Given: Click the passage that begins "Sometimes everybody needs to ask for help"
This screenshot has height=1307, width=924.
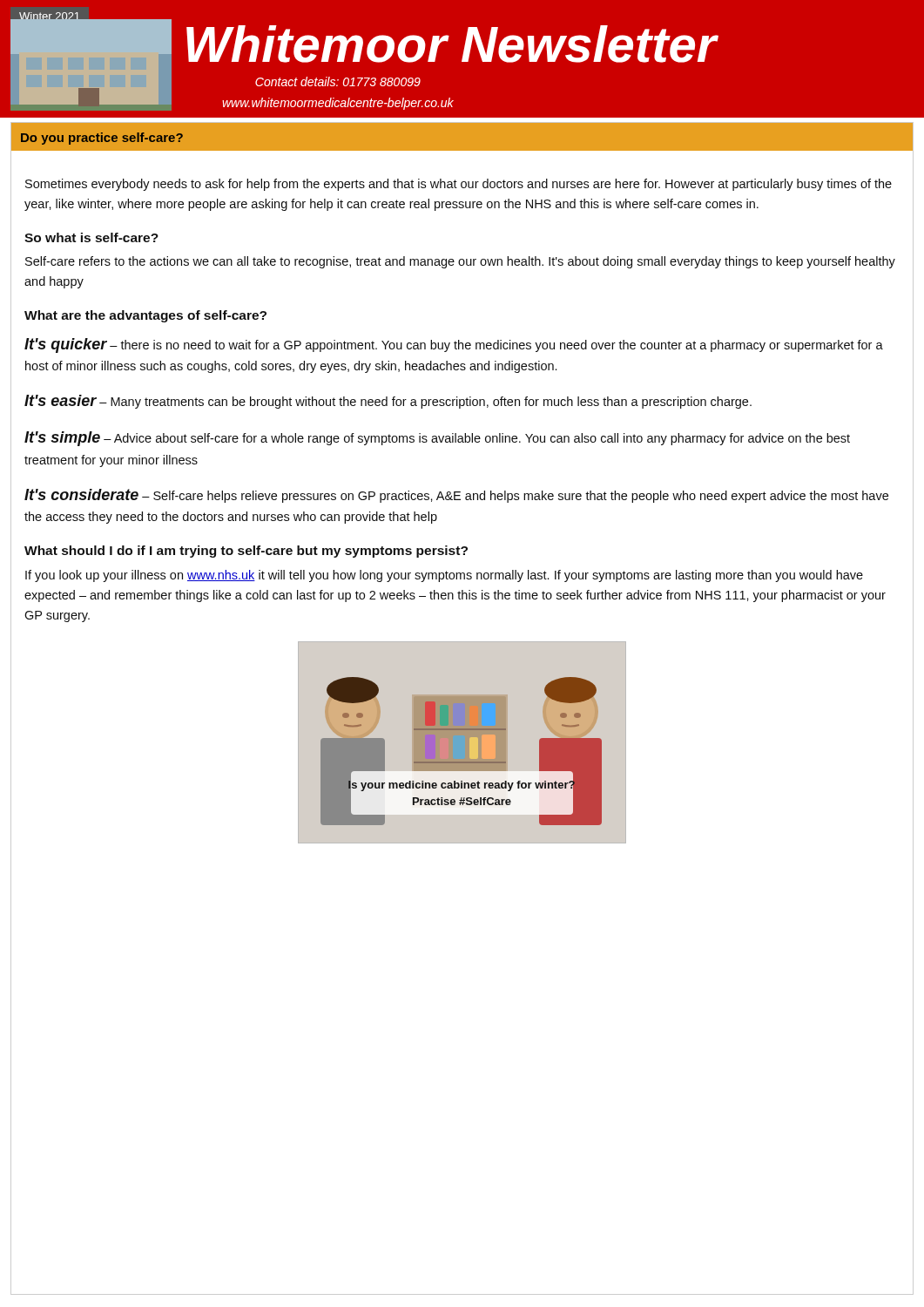Looking at the screenshot, I should pyautogui.click(x=458, y=194).
